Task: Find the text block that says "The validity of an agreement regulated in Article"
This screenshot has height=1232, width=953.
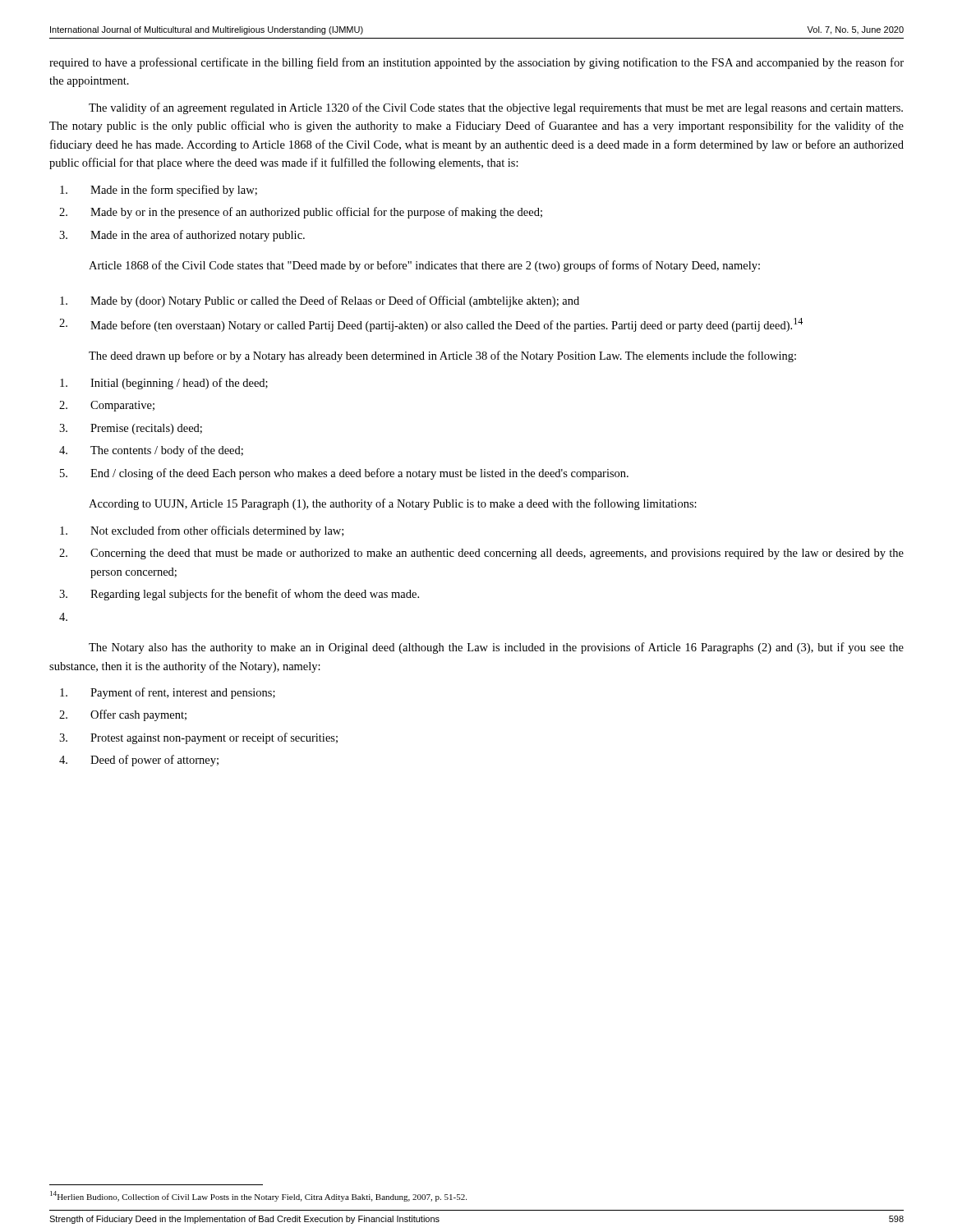Action: [x=476, y=135]
